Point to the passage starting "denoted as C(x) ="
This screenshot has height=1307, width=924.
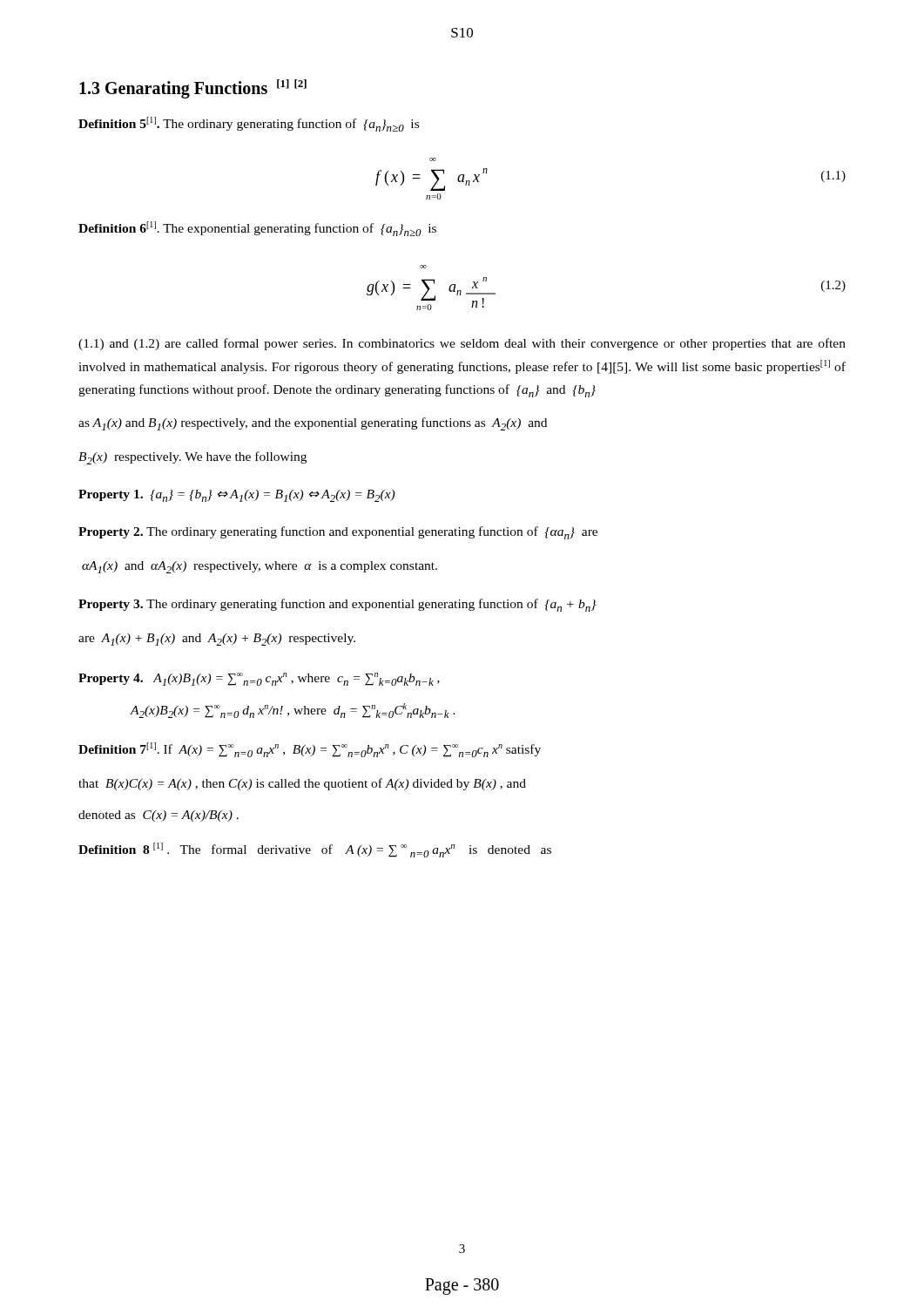pyautogui.click(x=159, y=814)
